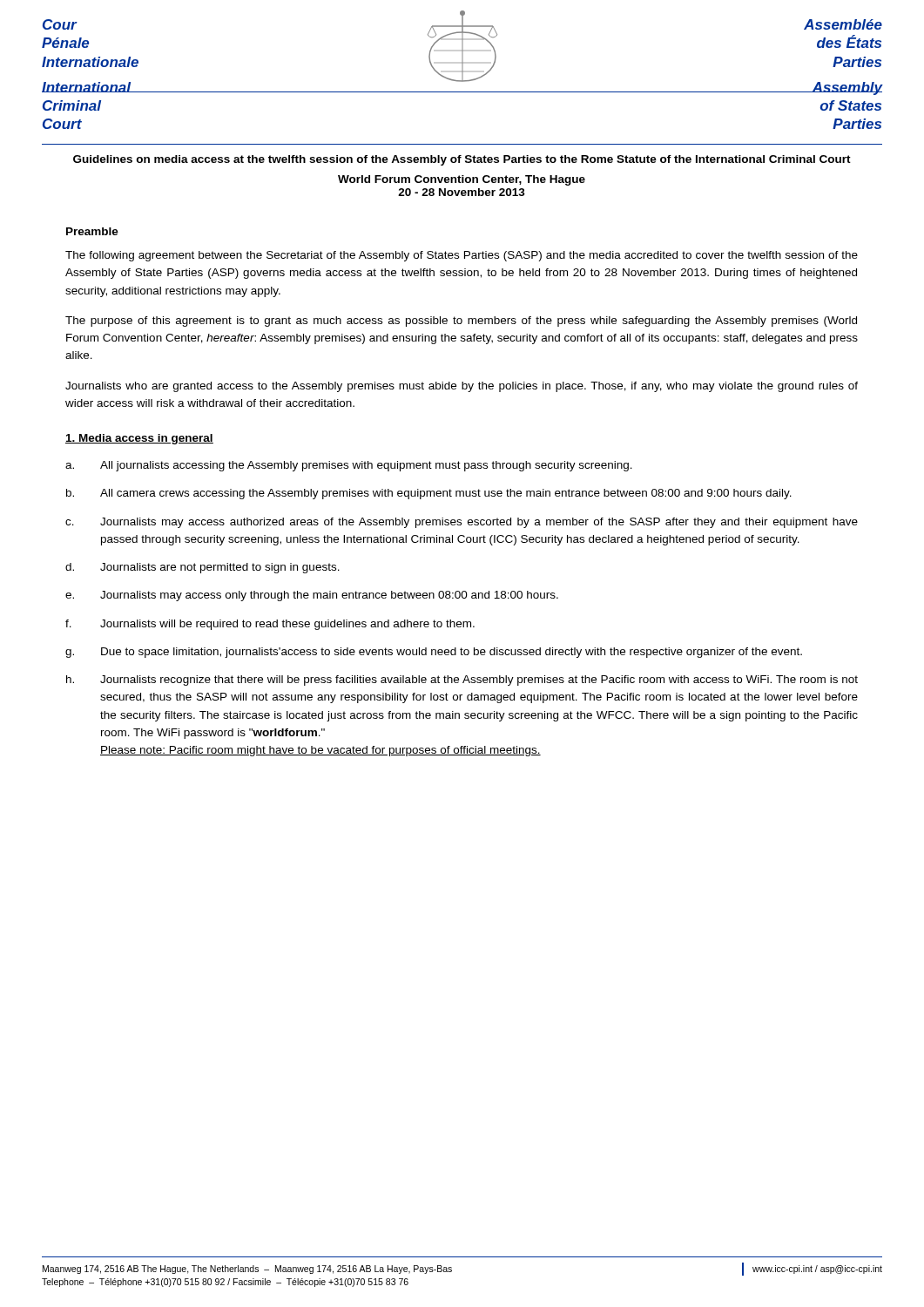Point to the block beginning "Journalists who are granted access to the Assembly"
This screenshot has width=924, height=1307.
[462, 394]
